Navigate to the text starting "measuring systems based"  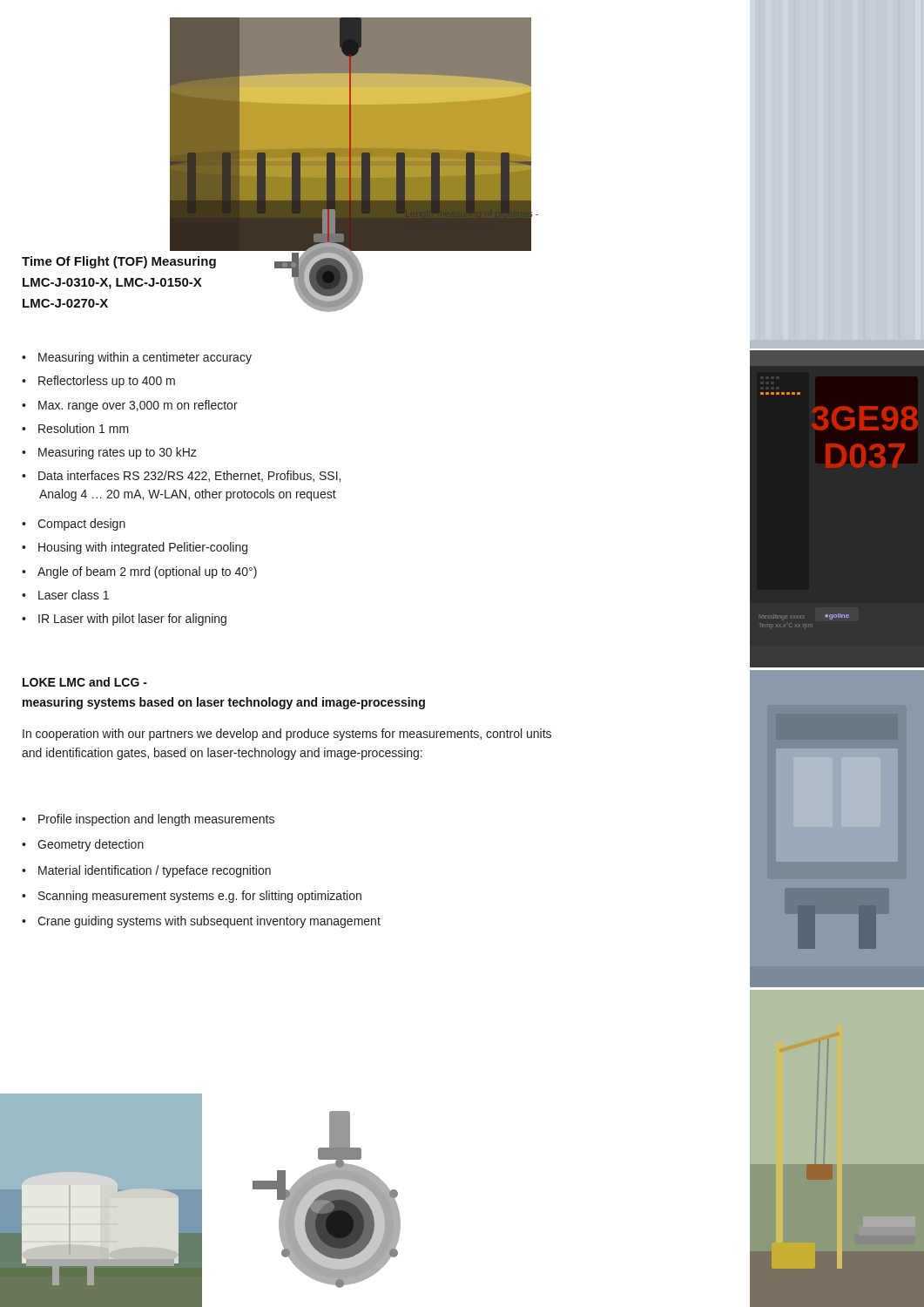(x=305, y=702)
